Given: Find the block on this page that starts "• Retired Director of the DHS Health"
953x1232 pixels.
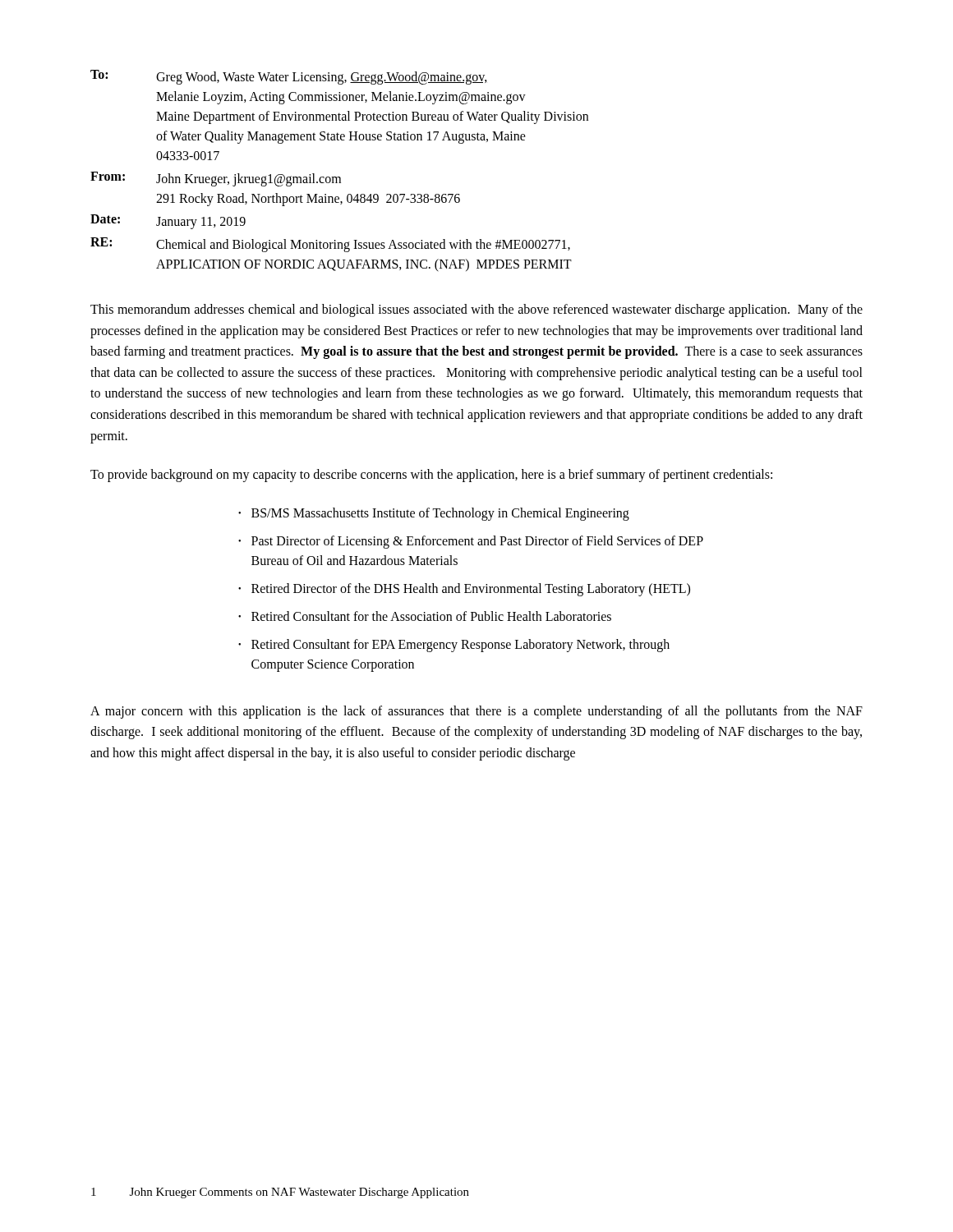Looking at the screenshot, I should [465, 589].
